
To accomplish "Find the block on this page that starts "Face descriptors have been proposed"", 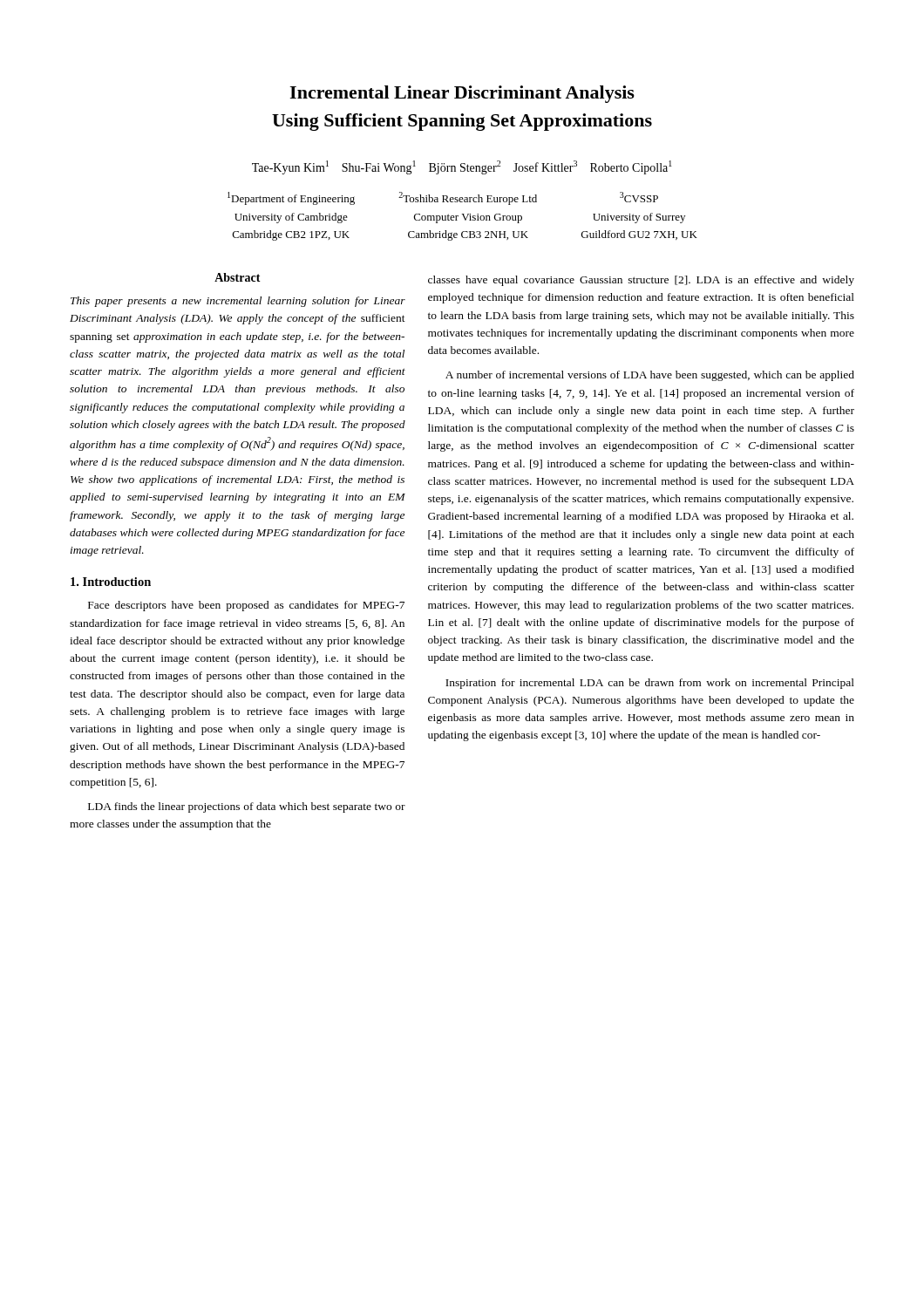I will pos(237,693).
